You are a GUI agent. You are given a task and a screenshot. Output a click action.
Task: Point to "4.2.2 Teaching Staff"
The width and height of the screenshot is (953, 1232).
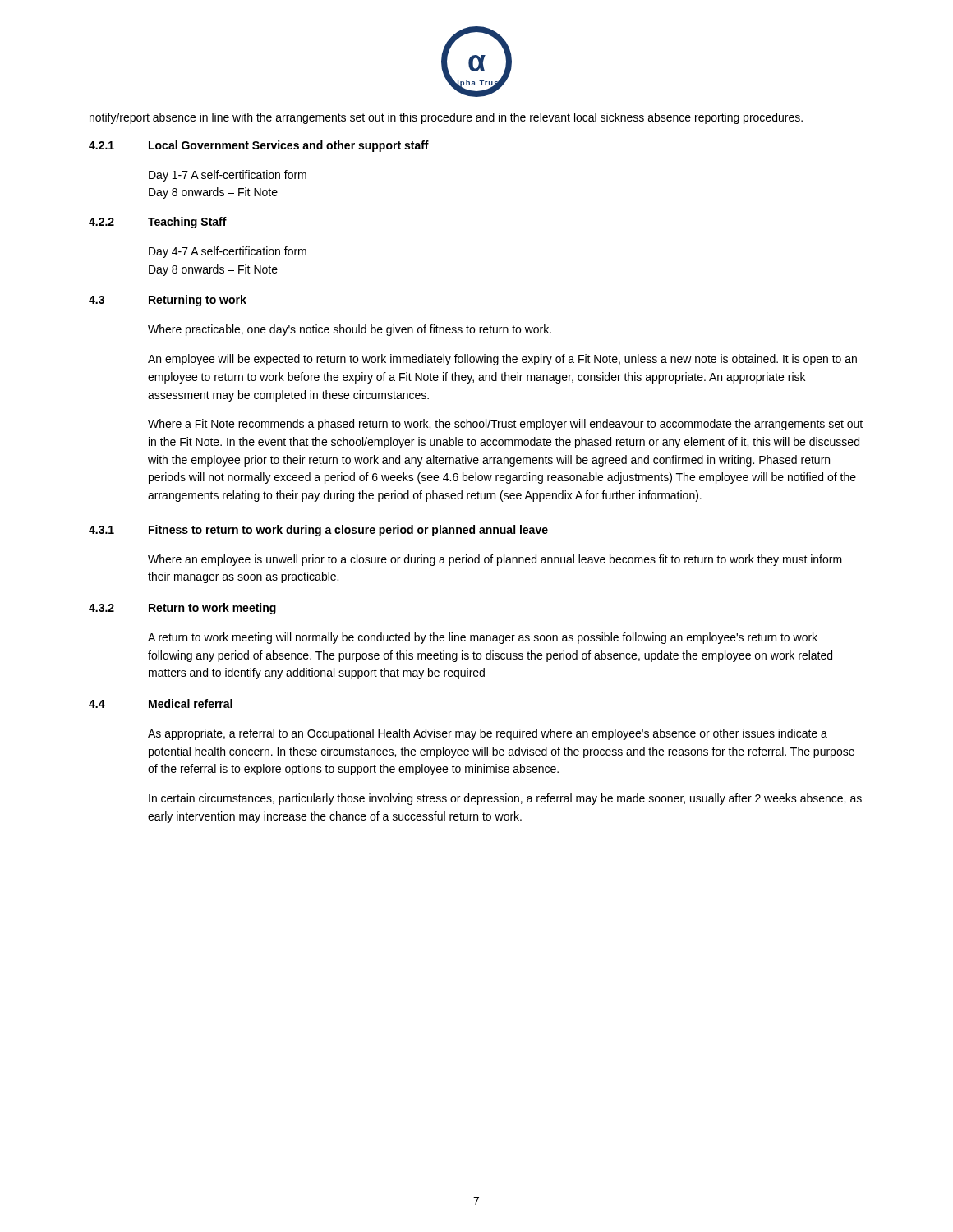[158, 223]
